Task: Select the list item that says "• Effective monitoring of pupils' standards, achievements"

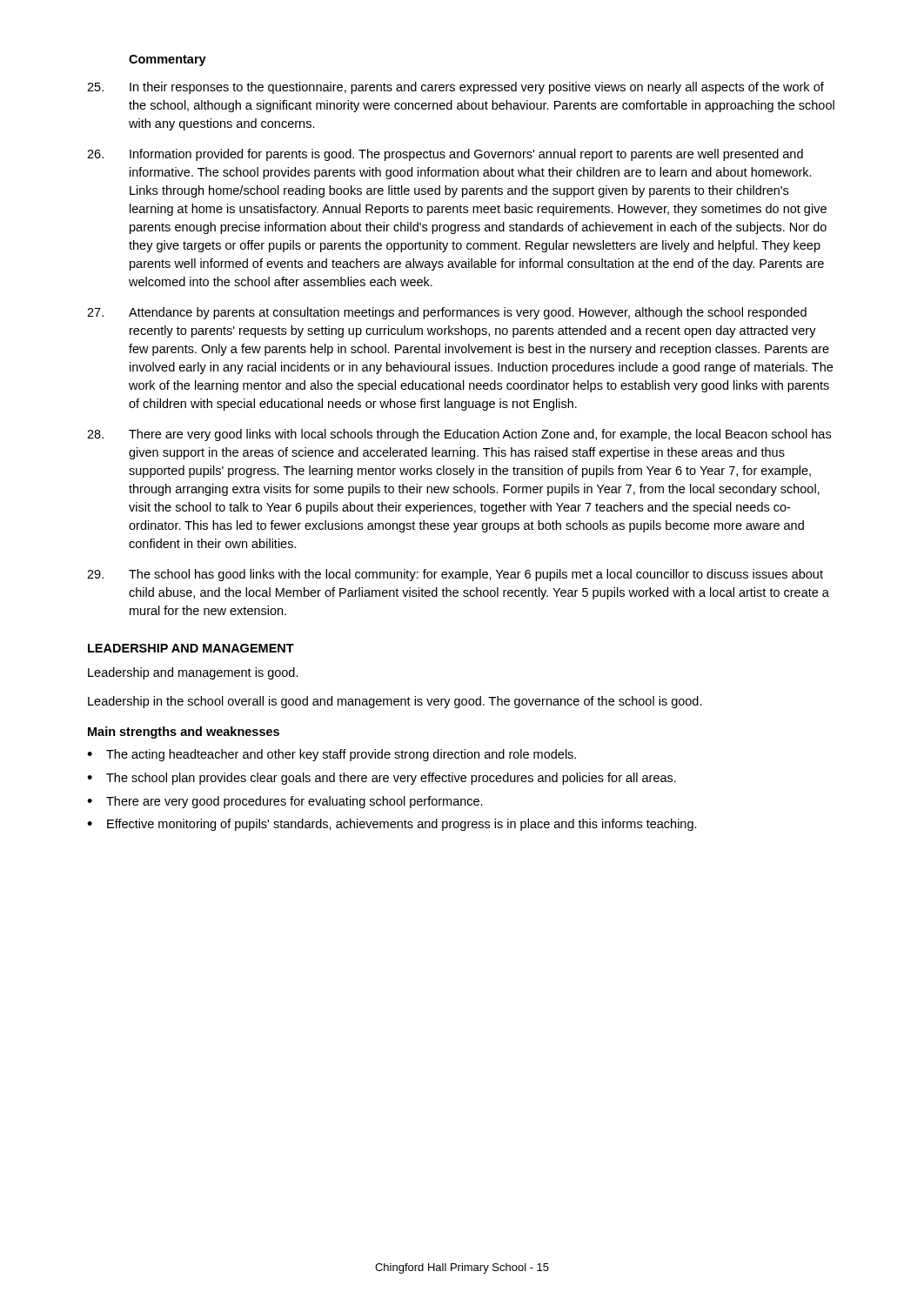Action: [462, 825]
